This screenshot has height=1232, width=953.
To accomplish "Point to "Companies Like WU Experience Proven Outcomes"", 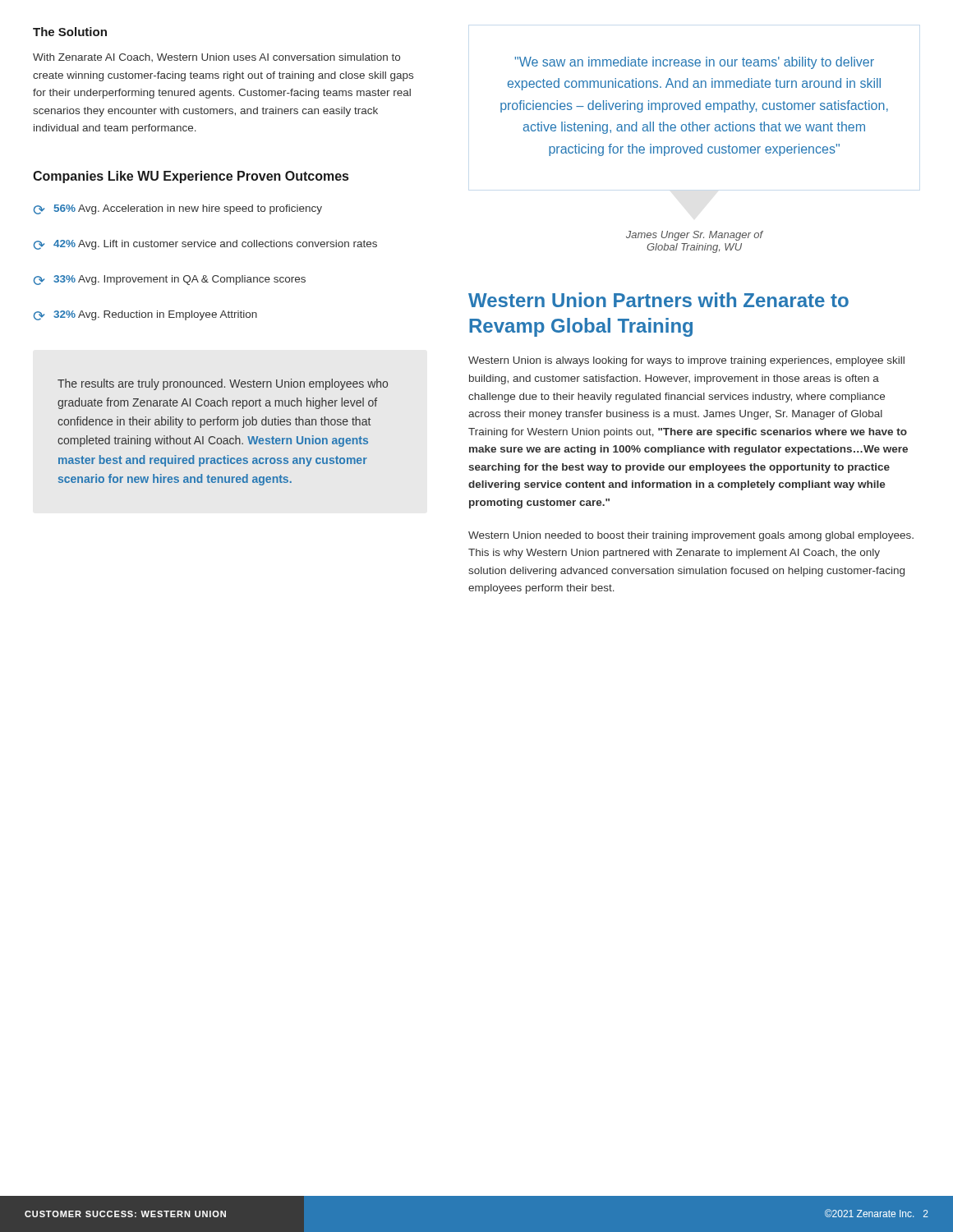I will (x=191, y=176).
